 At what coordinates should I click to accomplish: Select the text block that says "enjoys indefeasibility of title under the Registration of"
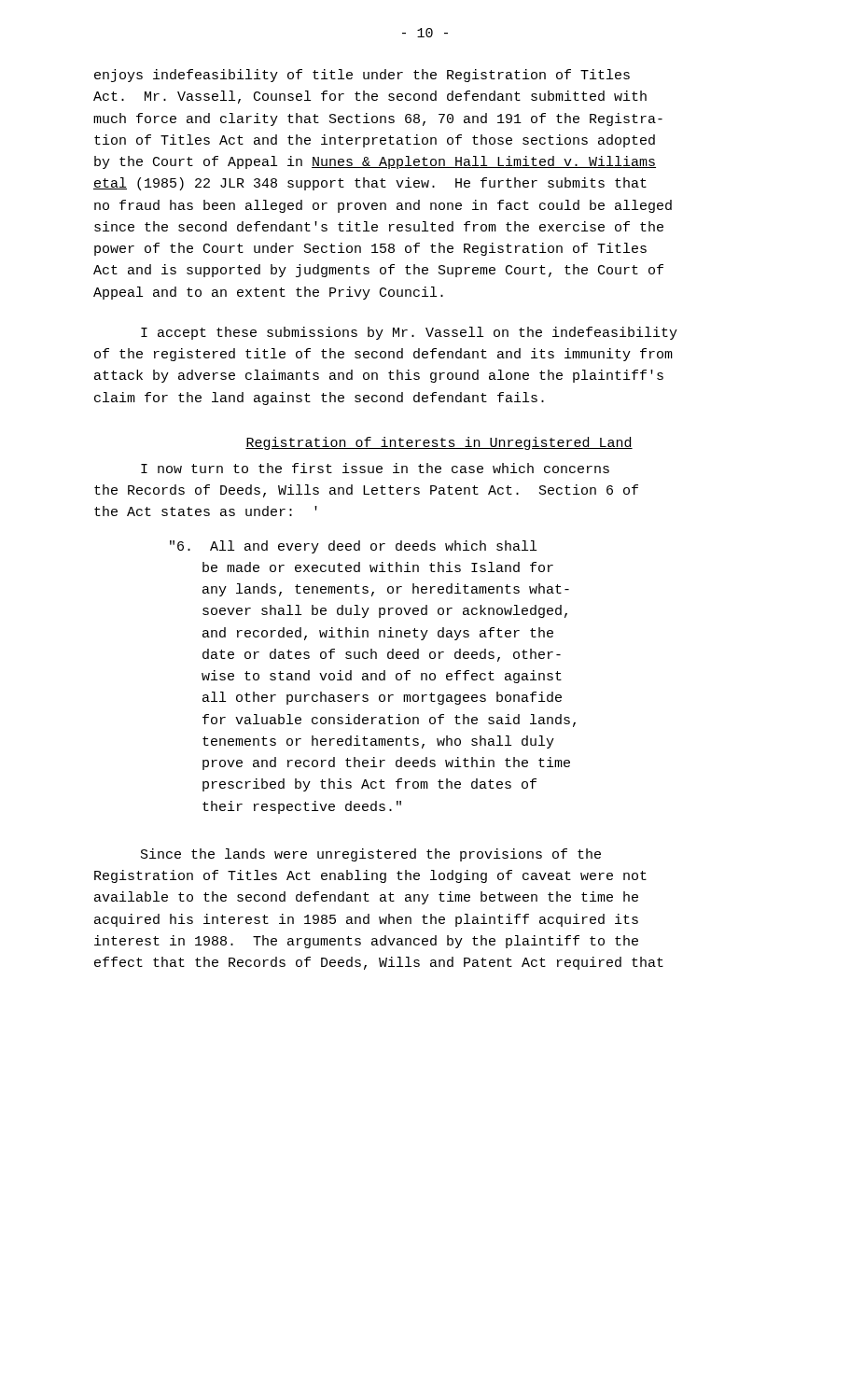pyautogui.click(x=383, y=185)
